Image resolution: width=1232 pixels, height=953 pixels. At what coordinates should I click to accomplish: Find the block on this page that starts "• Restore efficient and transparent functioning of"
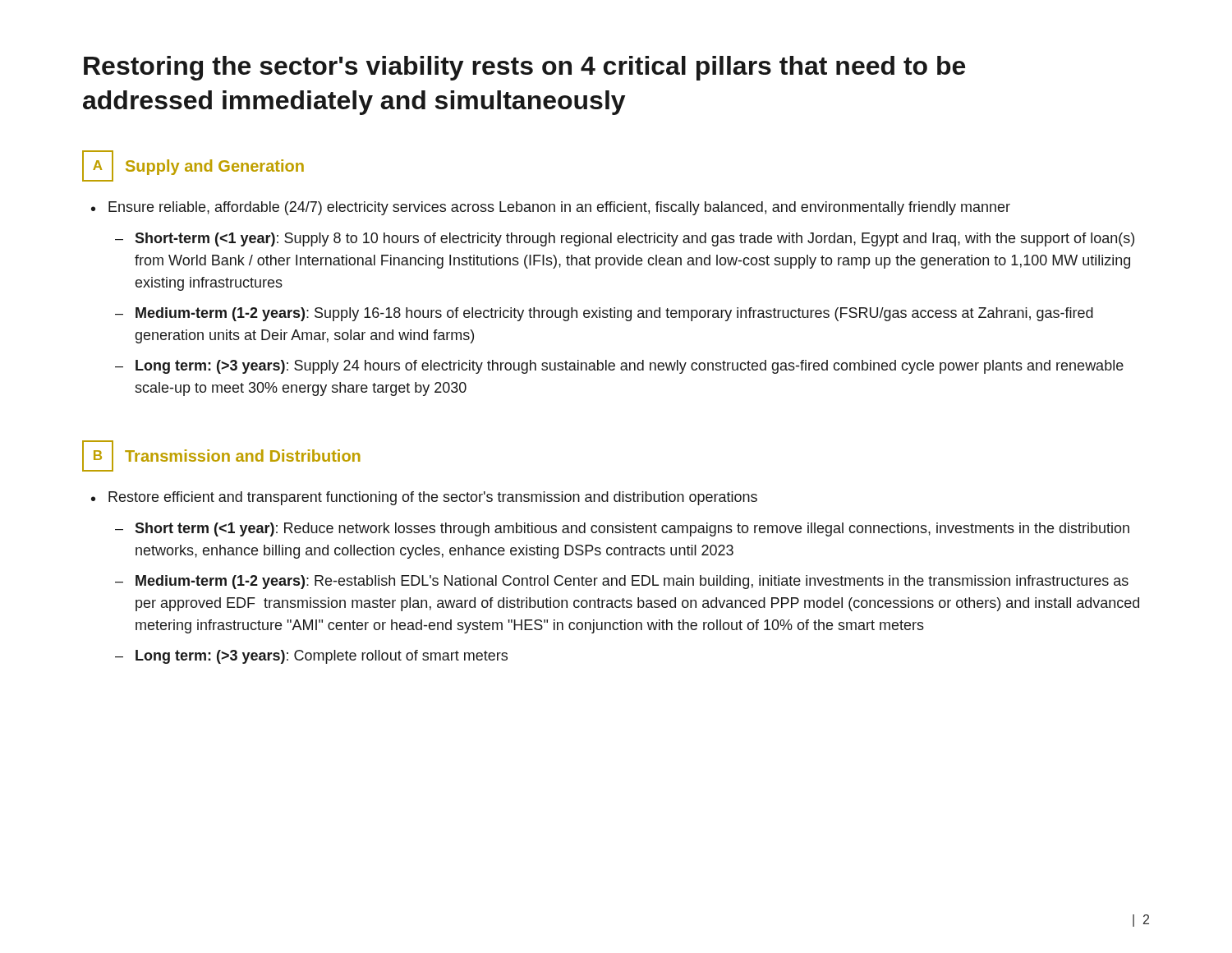[x=424, y=499]
